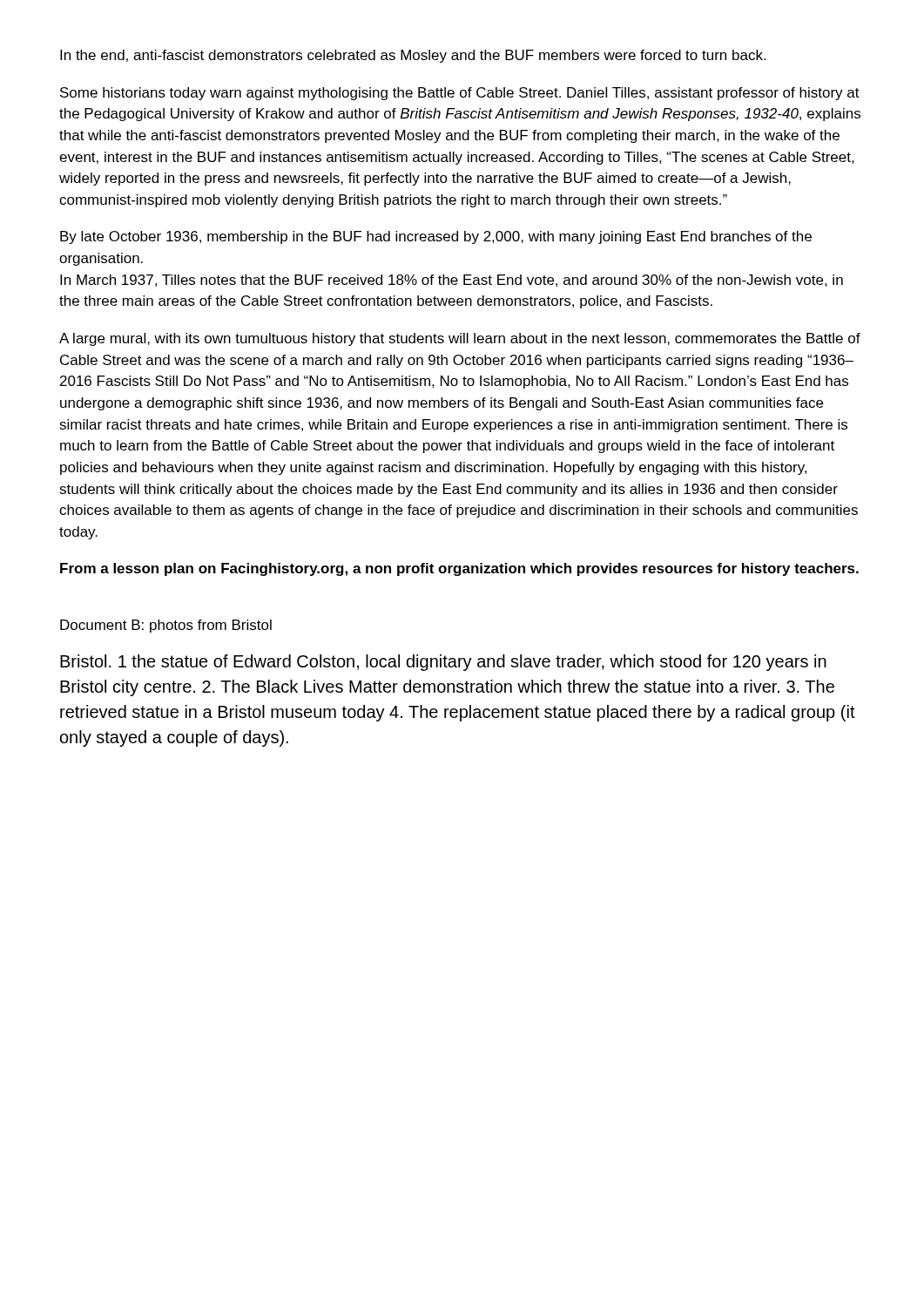Navigate to the block starting "A large mural, with its own tumultuous"

click(x=460, y=435)
